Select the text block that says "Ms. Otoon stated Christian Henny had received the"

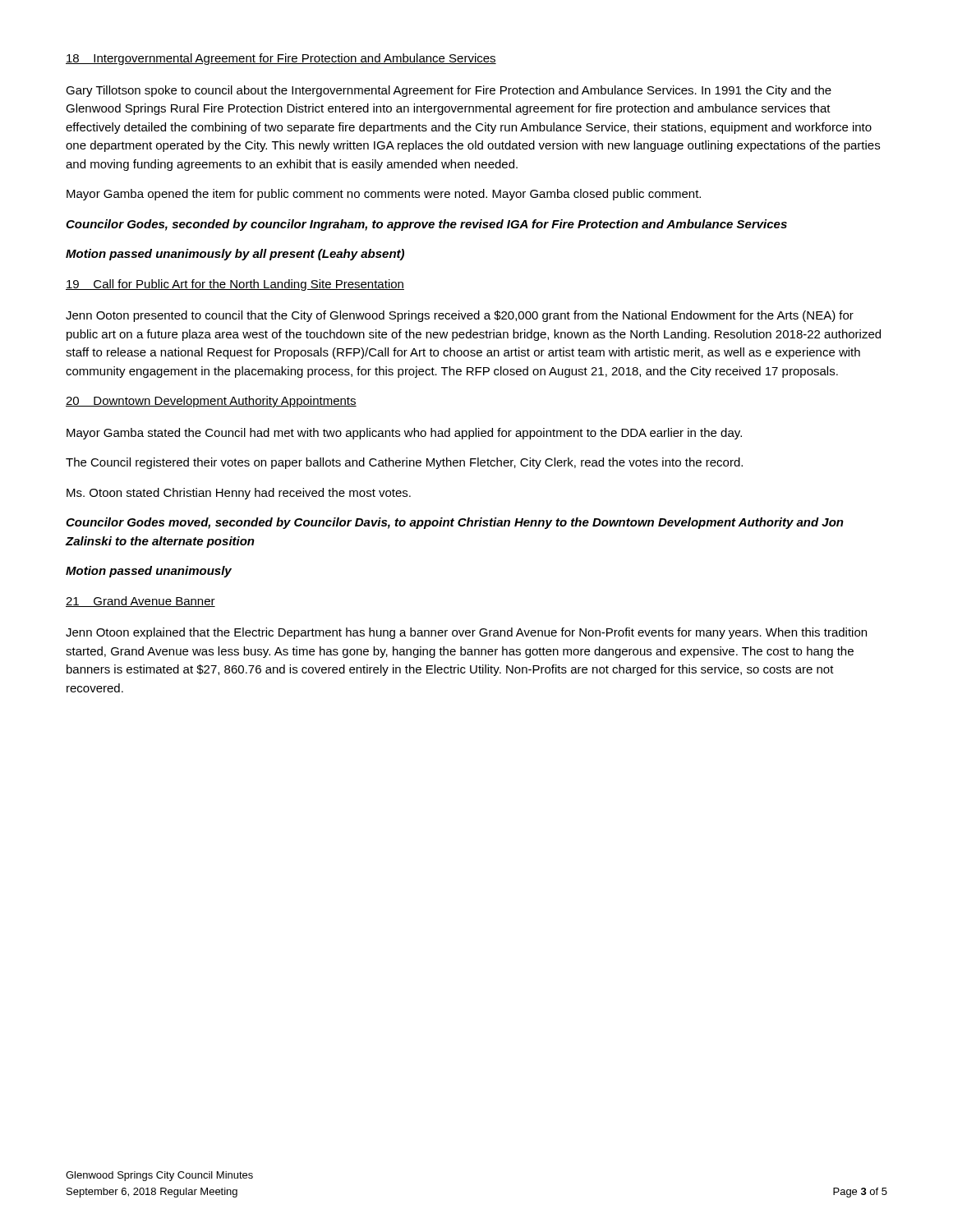pos(239,492)
